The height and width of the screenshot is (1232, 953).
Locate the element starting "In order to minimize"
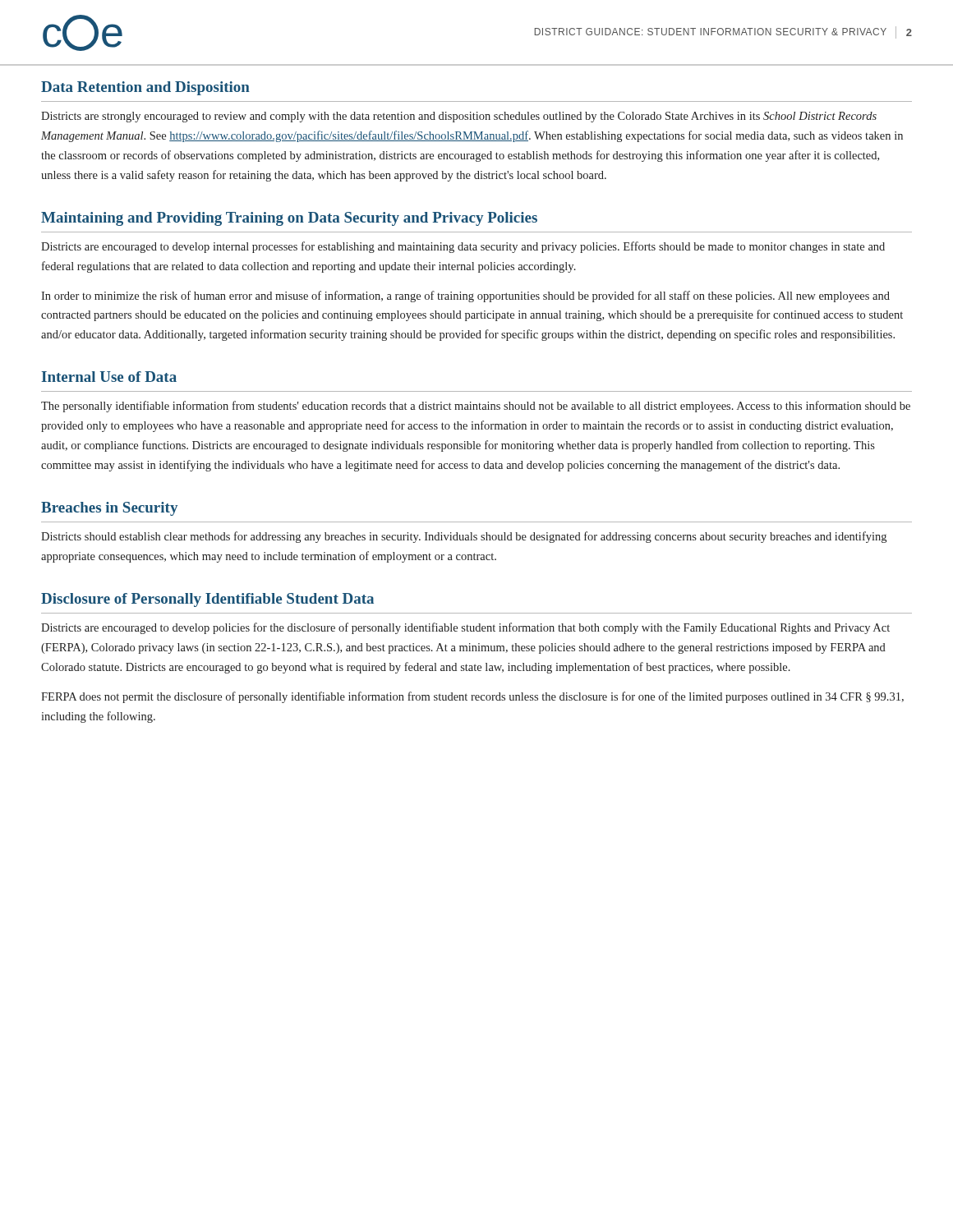(x=472, y=315)
